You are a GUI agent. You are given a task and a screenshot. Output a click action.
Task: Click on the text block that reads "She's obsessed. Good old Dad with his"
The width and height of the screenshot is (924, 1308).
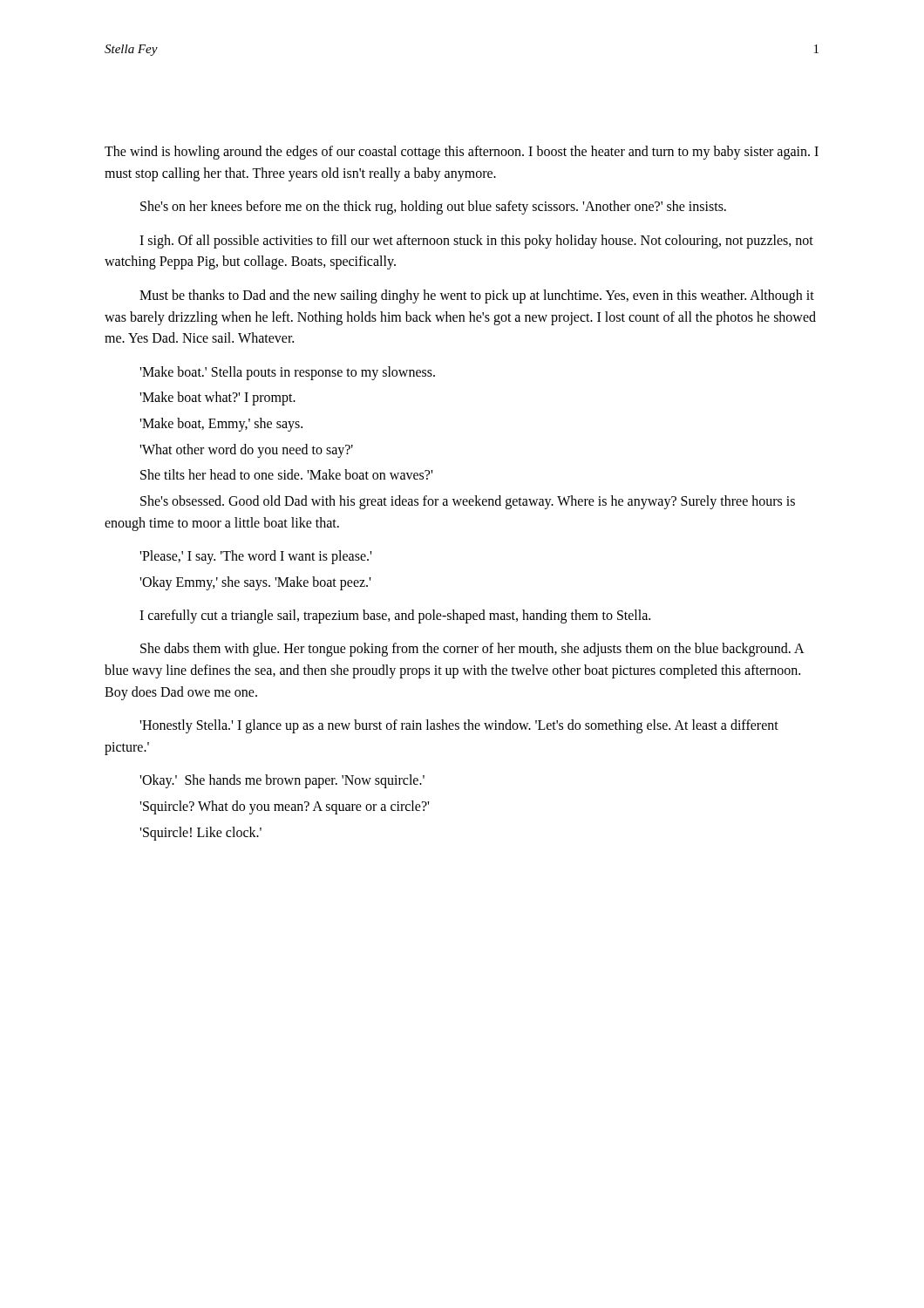[x=462, y=512]
